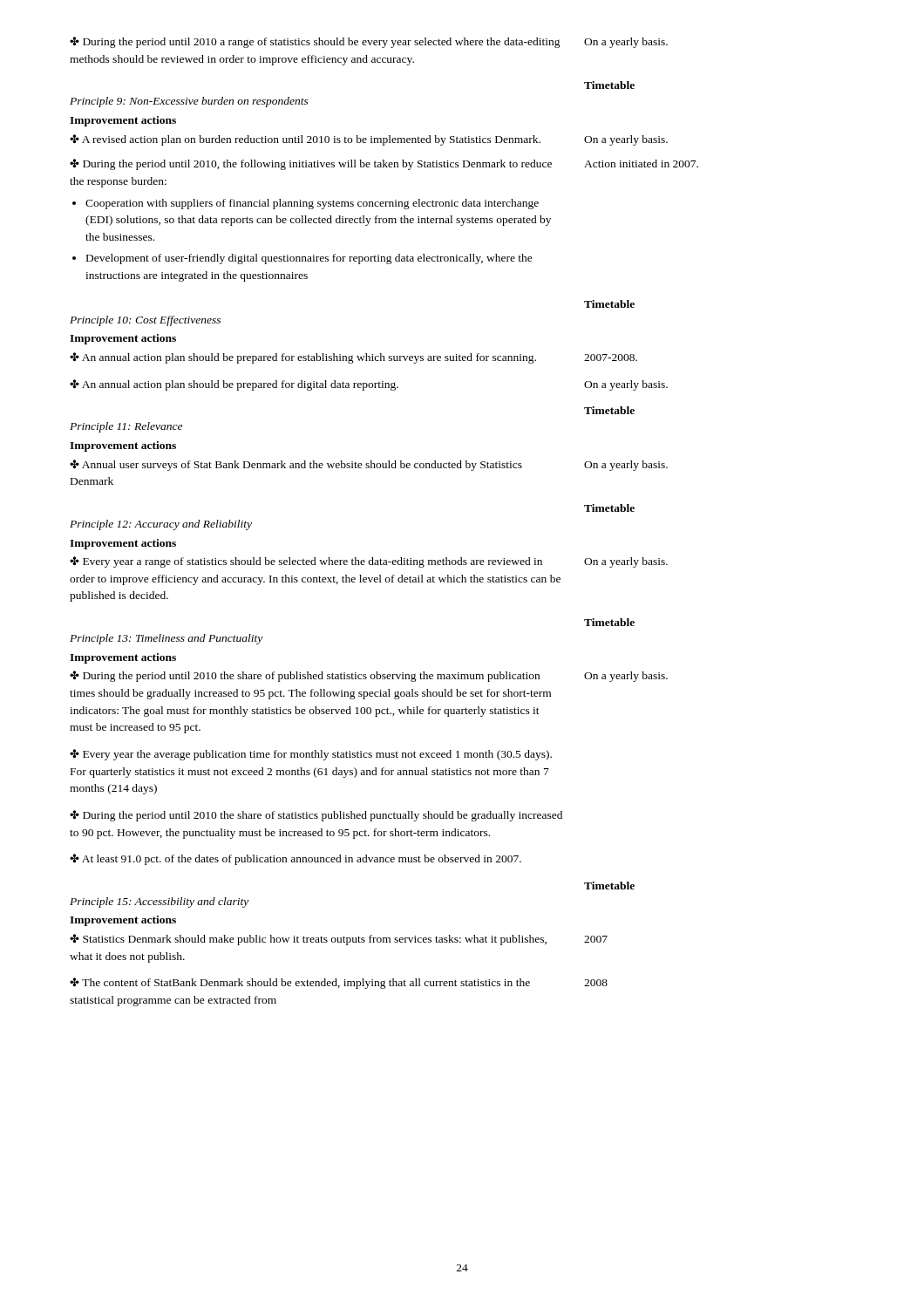The width and height of the screenshot is (924, 1308).
Task: Locate the passage starting "Principle 12: Accuracy"
Action: coord(161,524)
